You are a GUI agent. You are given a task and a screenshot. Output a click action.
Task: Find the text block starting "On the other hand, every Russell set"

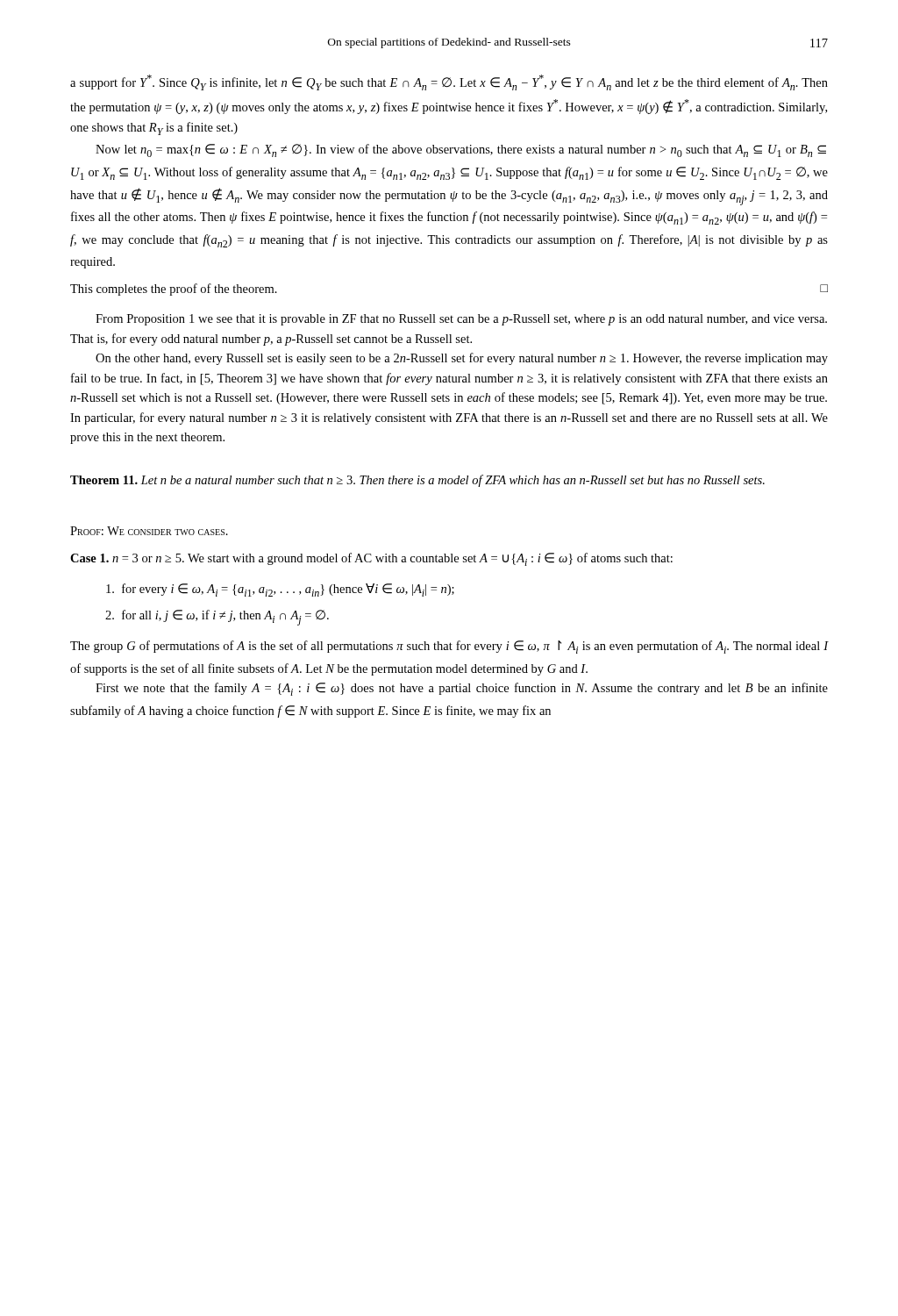(x=449, y=398)
